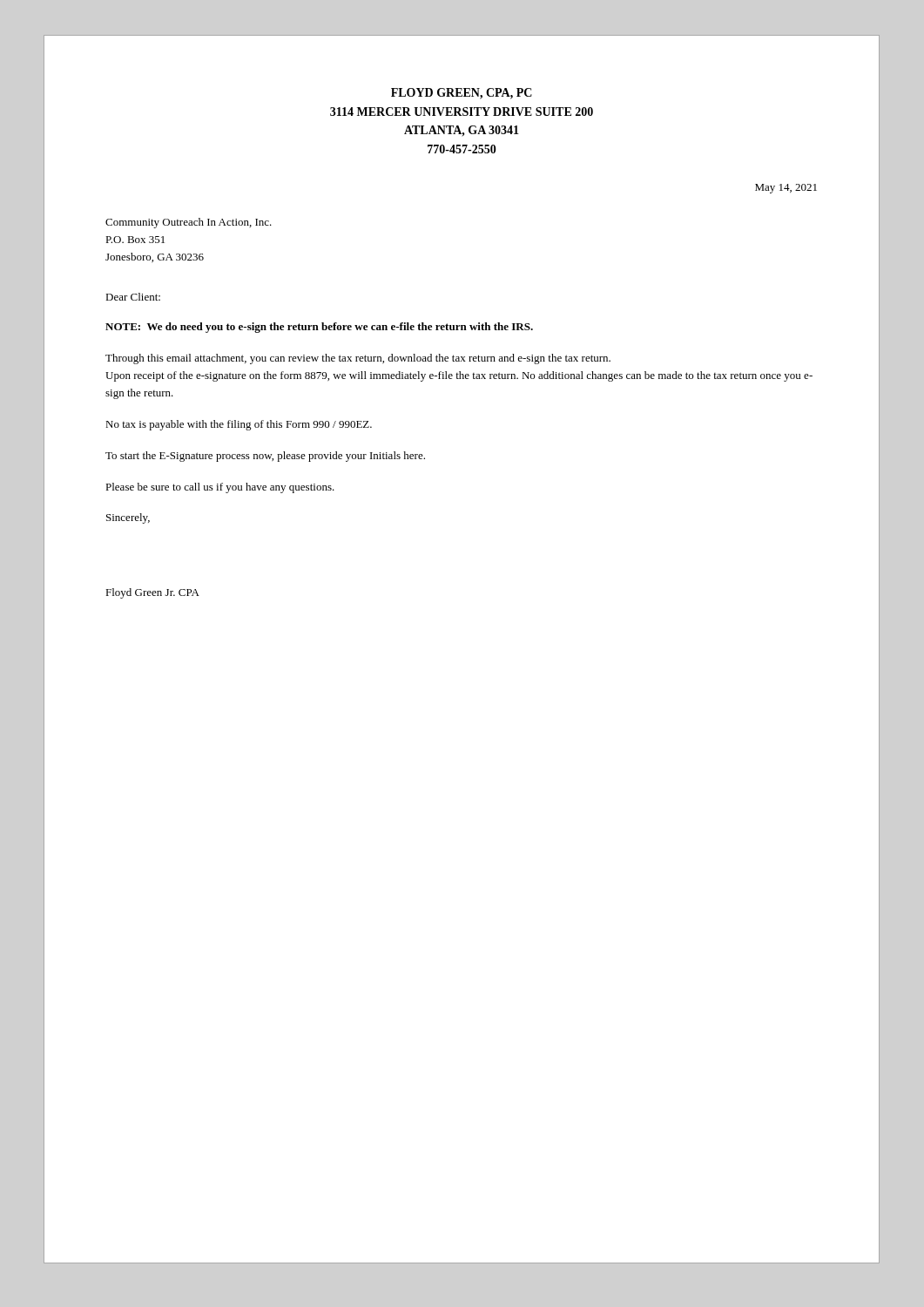Point to the block beginning "No tax is payable with the filing"

pyautogui.click(x=239, y=424)
